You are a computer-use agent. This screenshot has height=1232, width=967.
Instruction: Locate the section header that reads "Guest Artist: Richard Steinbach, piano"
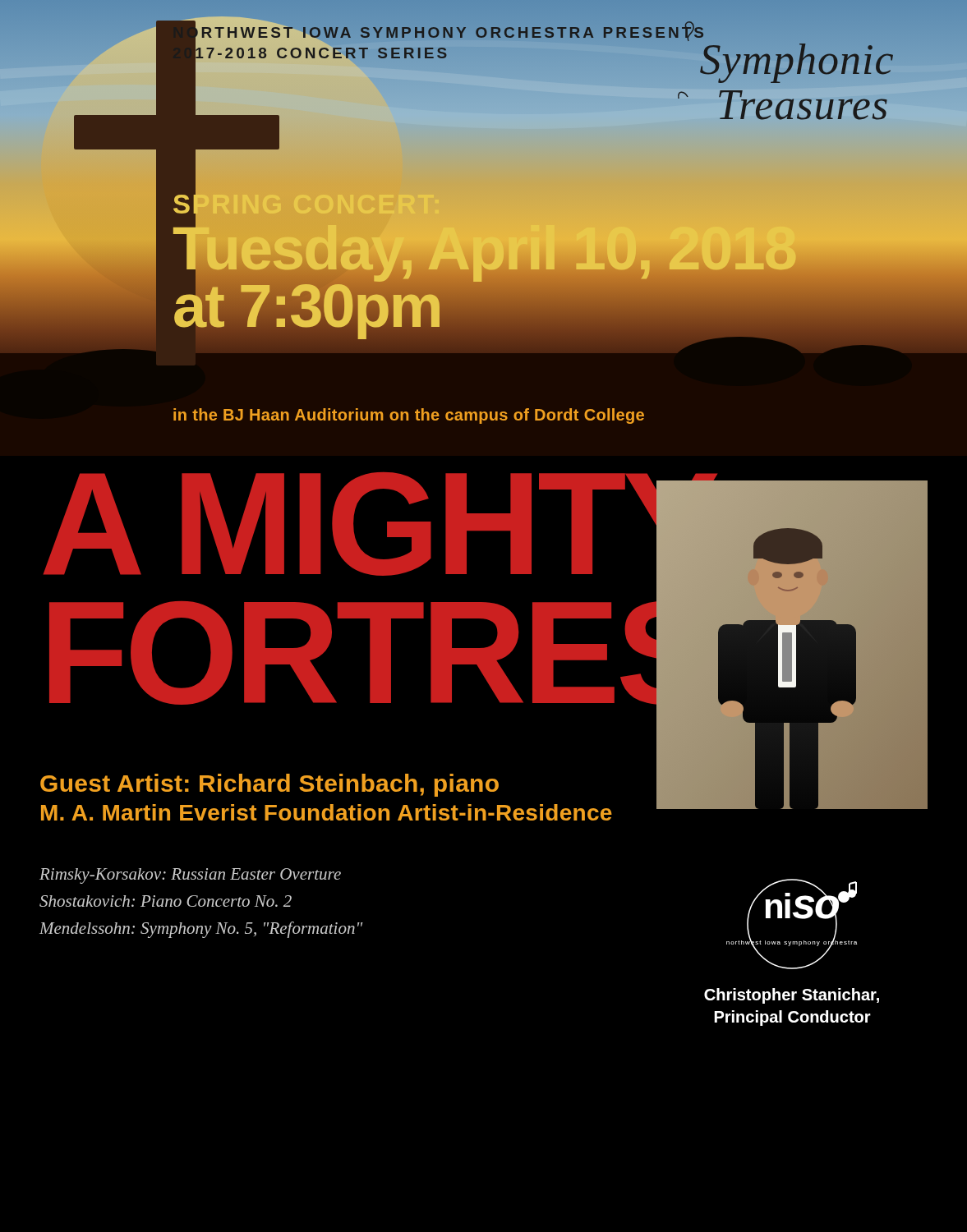pos(270,783)
